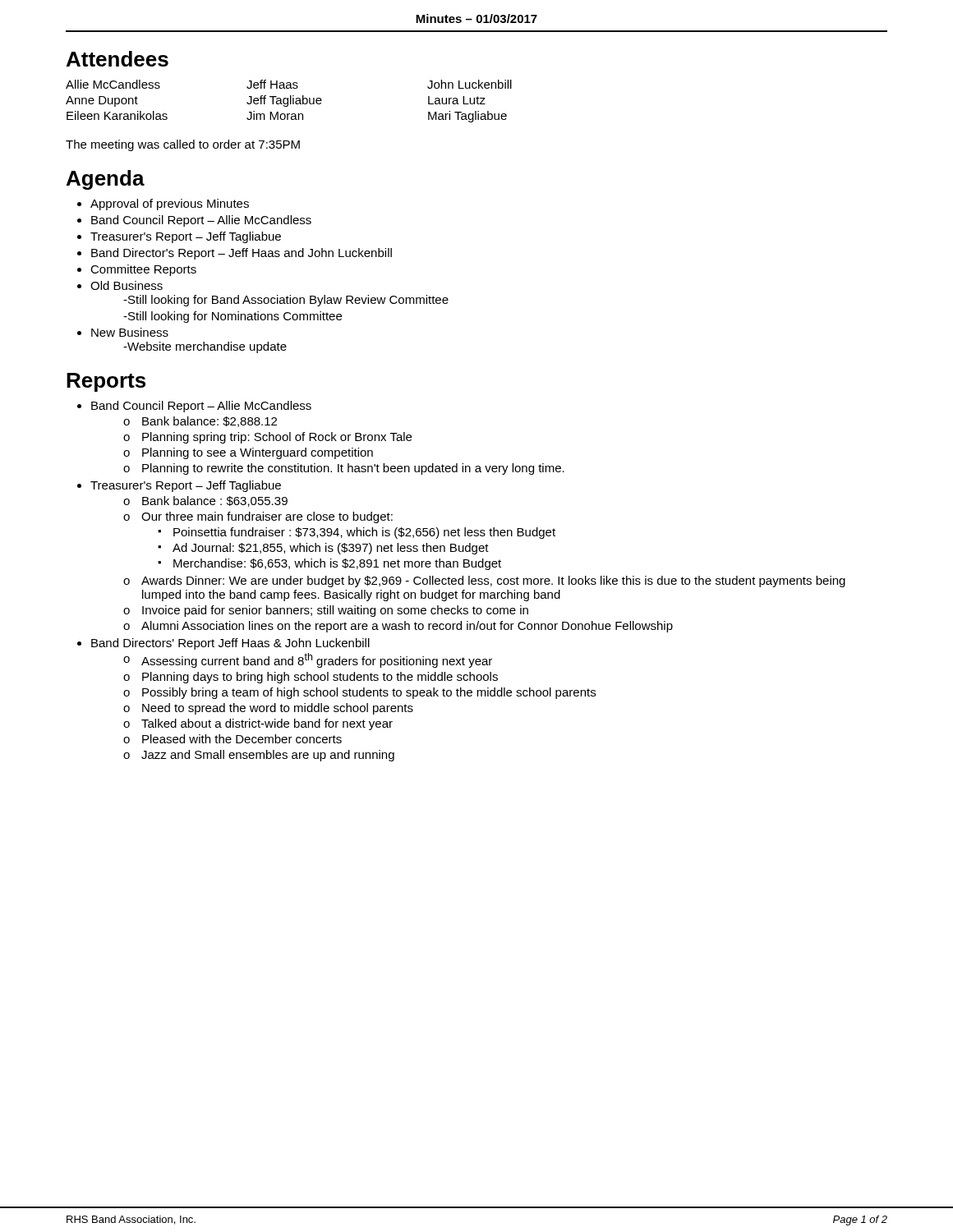Locate the list item that reads "Committee Reports"

pos(143,270)
